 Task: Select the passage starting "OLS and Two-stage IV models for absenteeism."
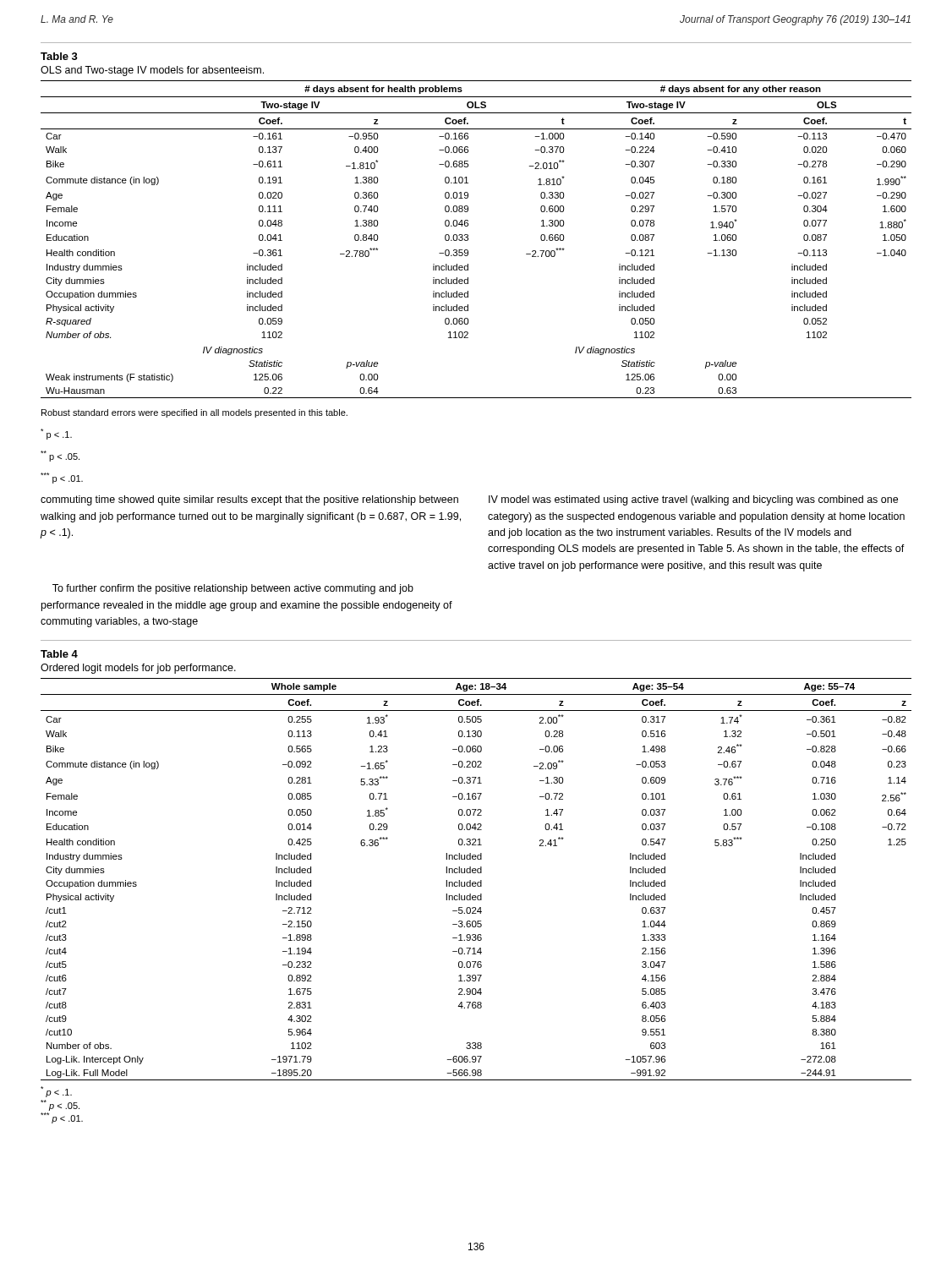tap(153, 70)
